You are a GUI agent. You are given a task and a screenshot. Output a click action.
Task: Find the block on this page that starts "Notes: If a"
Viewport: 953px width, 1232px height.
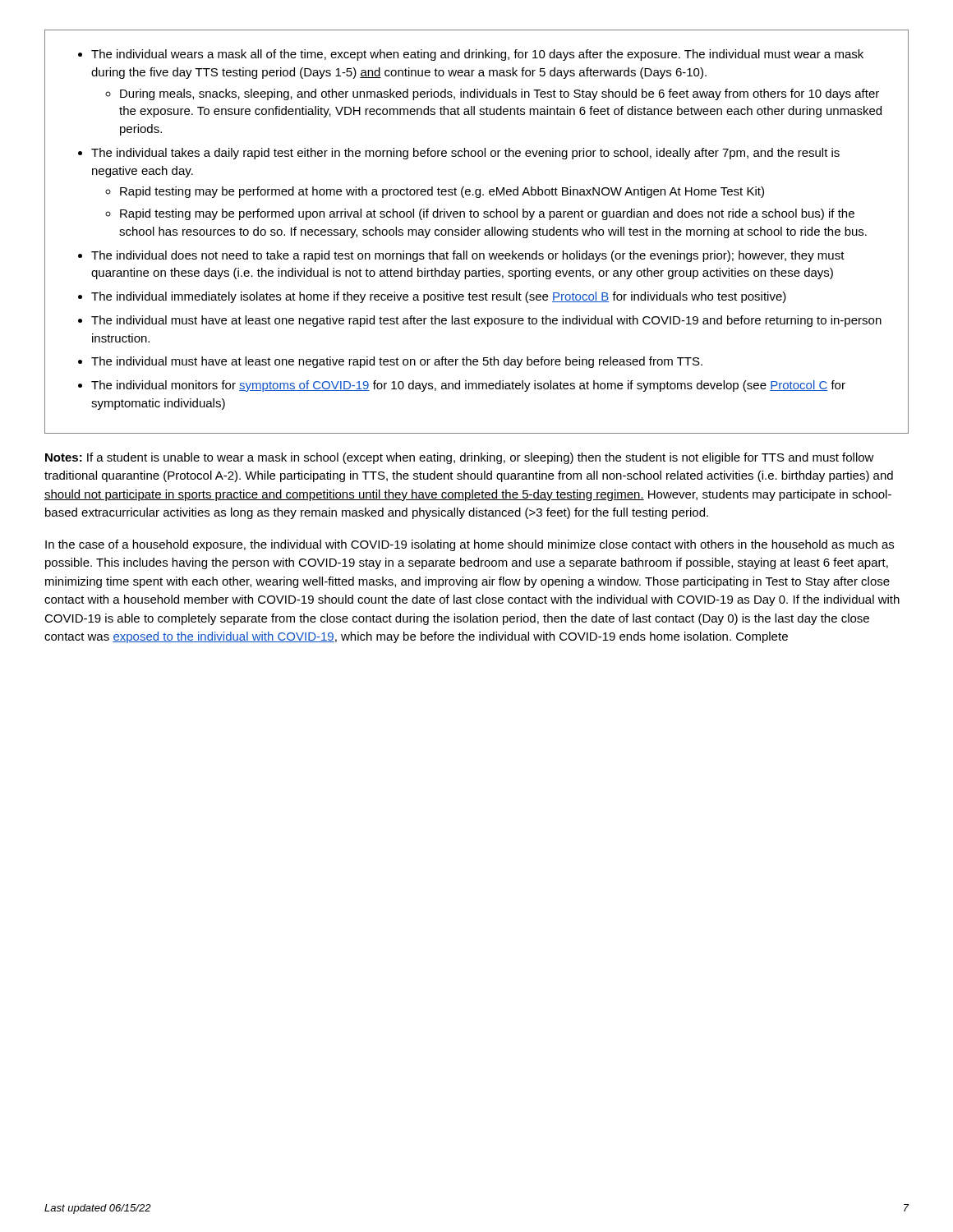point(469,484)
